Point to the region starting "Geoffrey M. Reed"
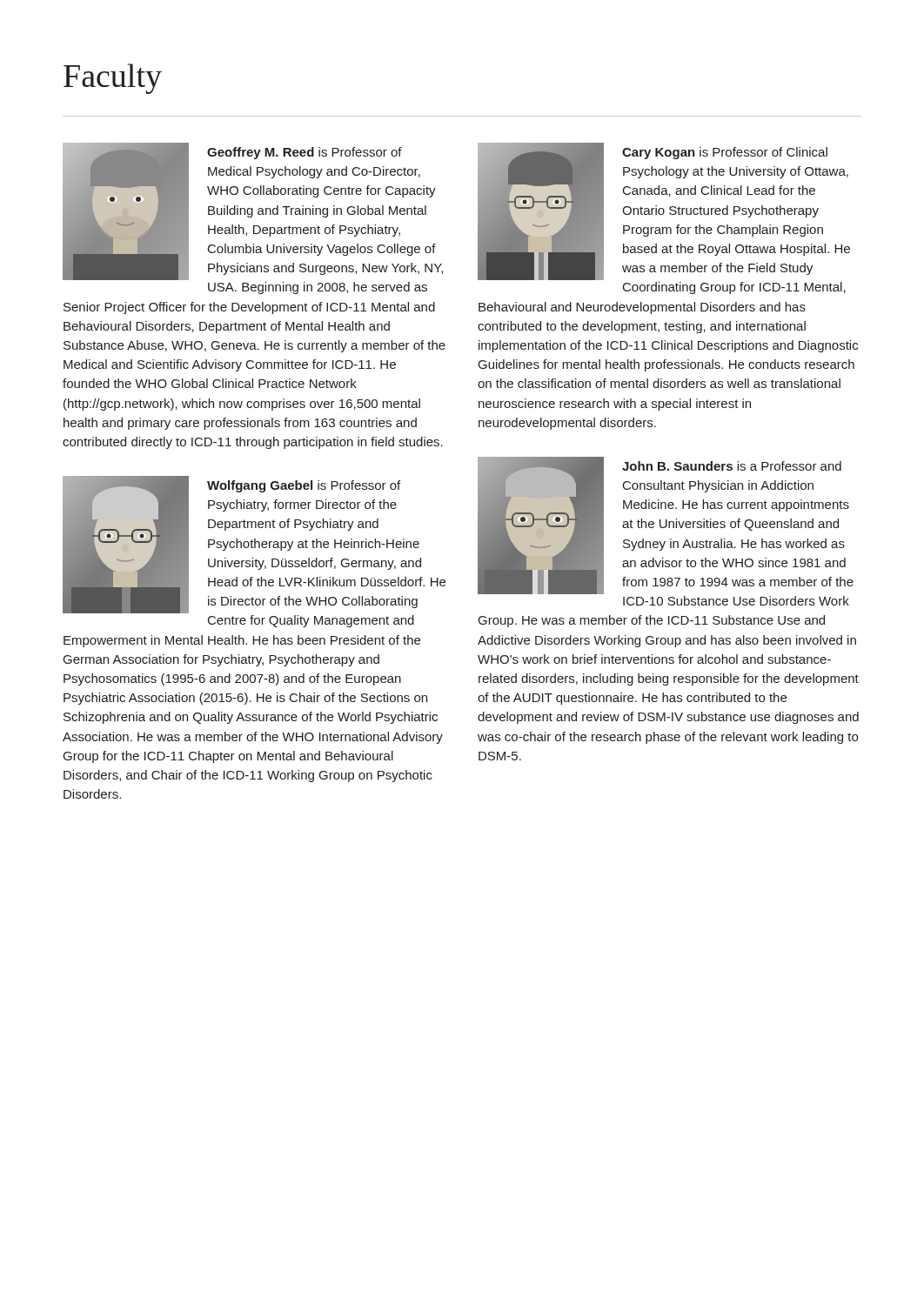The image size is (924, 1305). [x=255, y=297]
